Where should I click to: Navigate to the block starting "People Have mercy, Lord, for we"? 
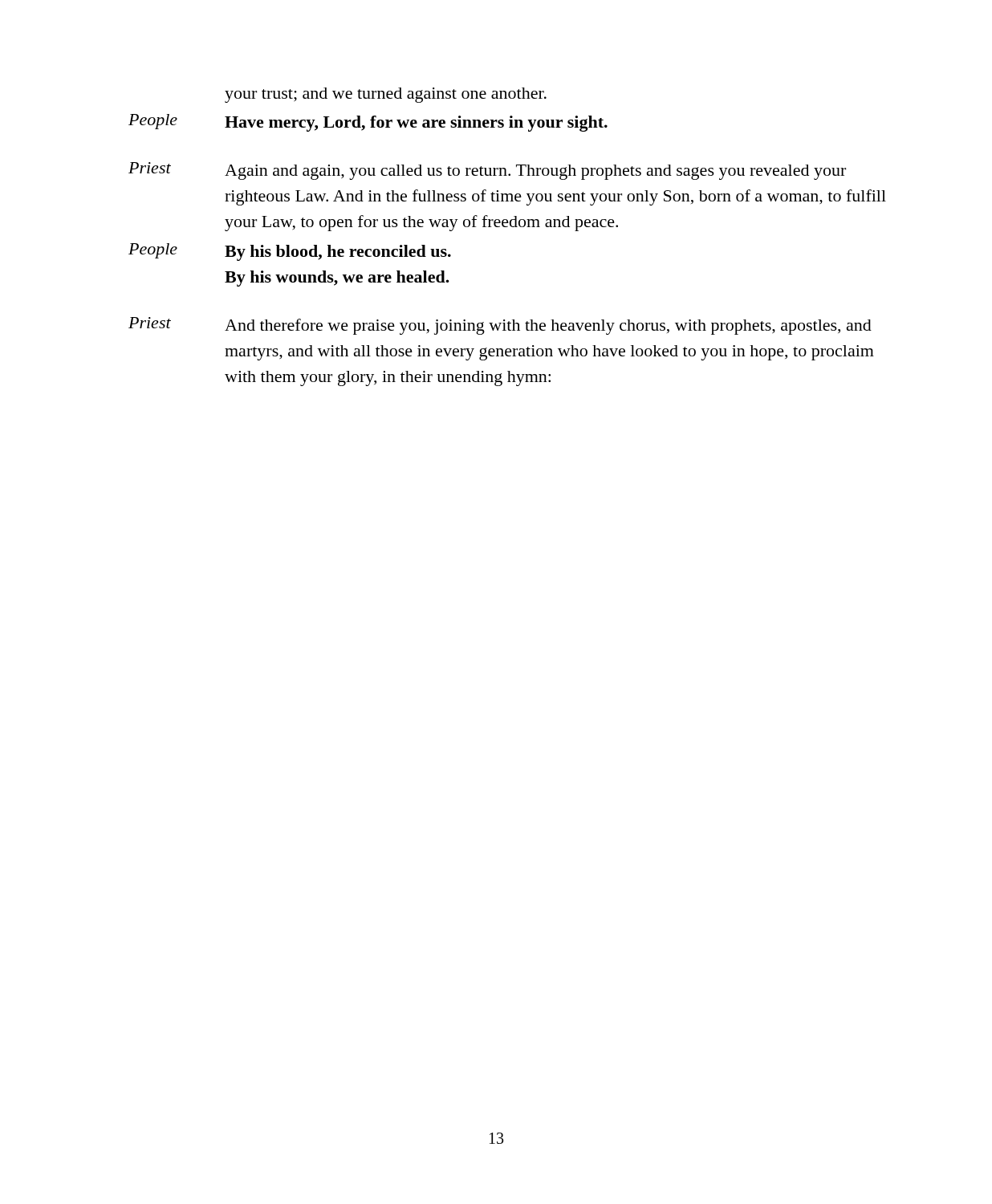[x=508, y=122]
